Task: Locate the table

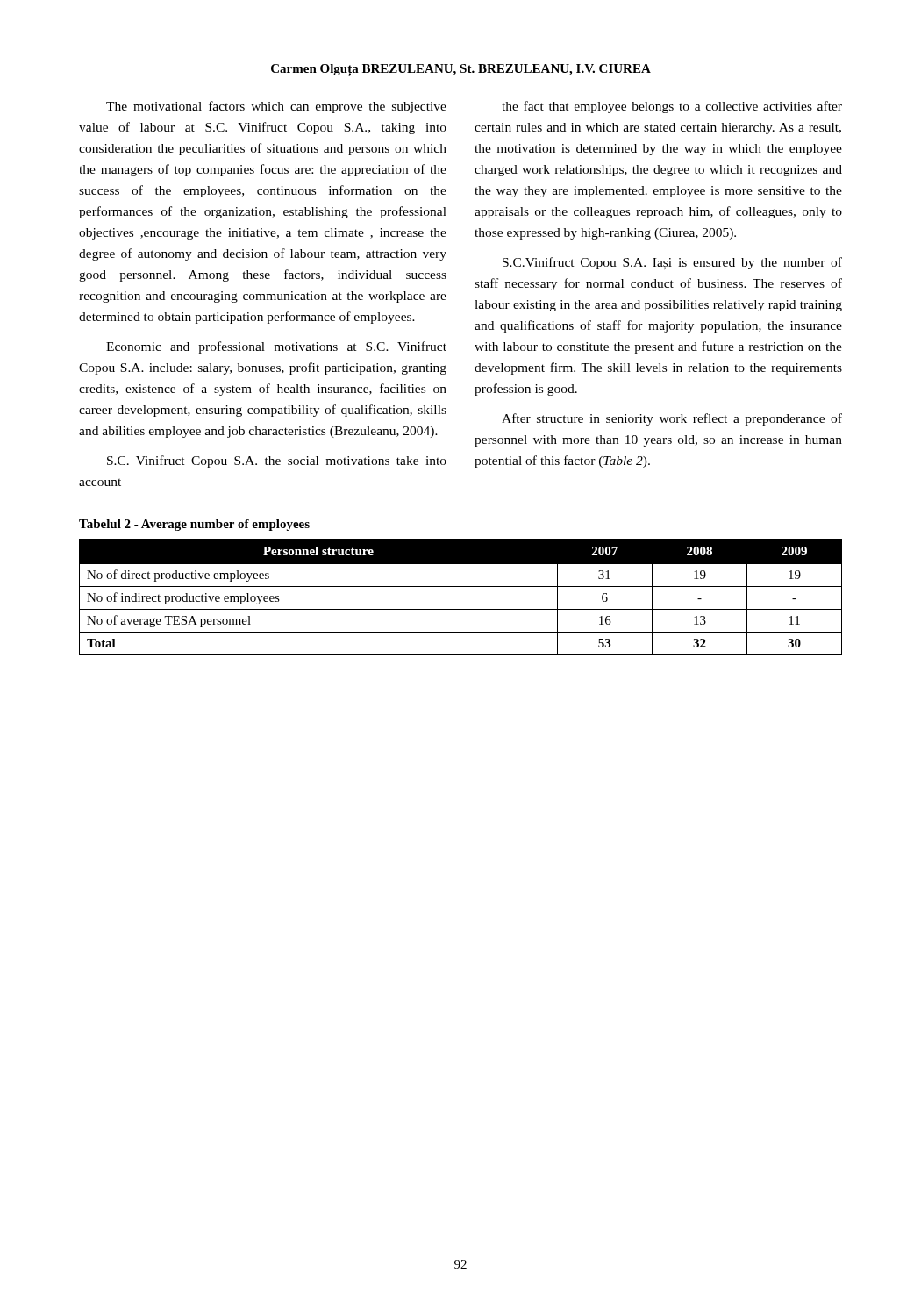Action: 460,597
